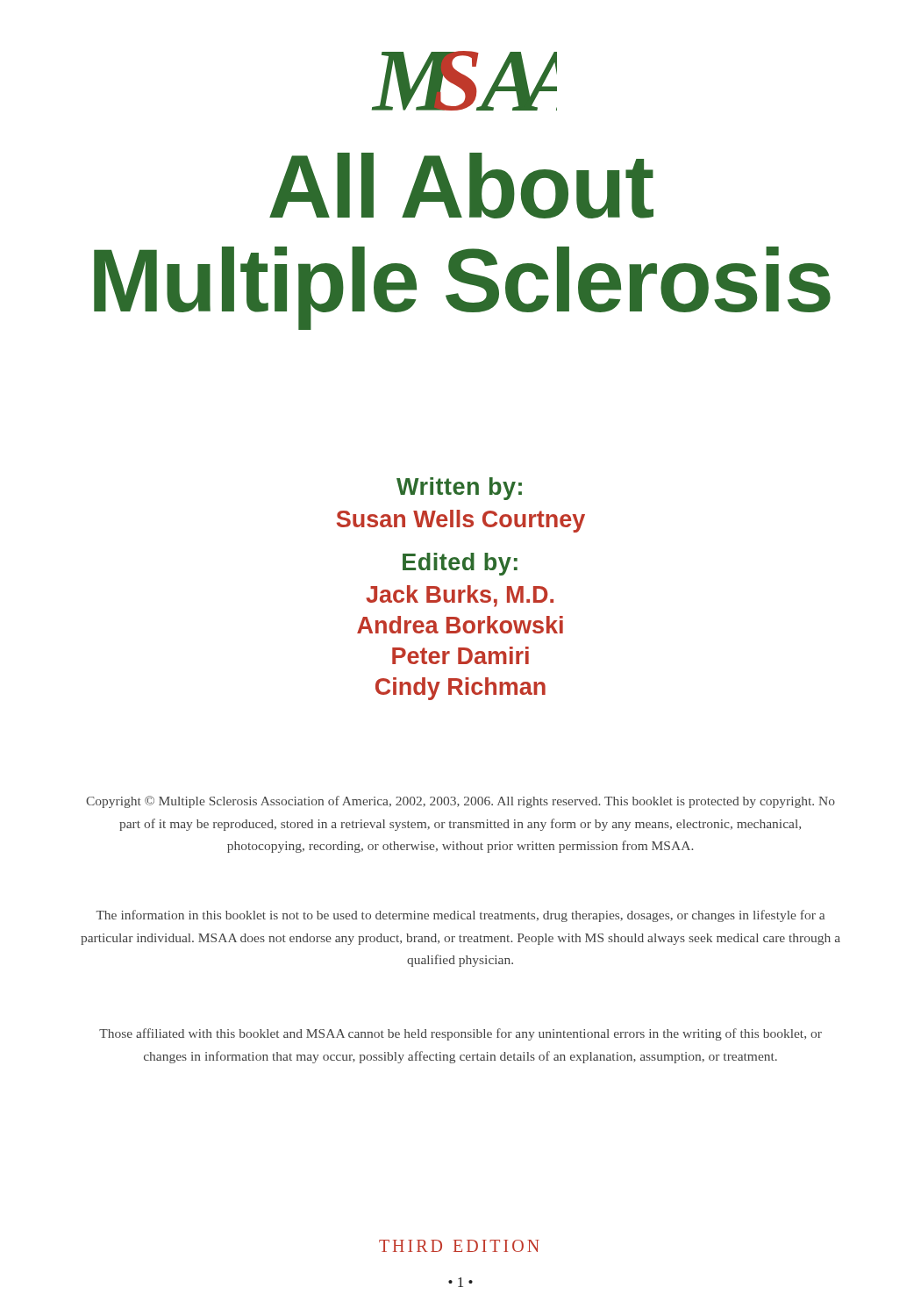Find the block on this page that starts "Copyright © Multiple Sclerosis Association"
Viewport: 921px width, 1316px height.
(460, 823)
